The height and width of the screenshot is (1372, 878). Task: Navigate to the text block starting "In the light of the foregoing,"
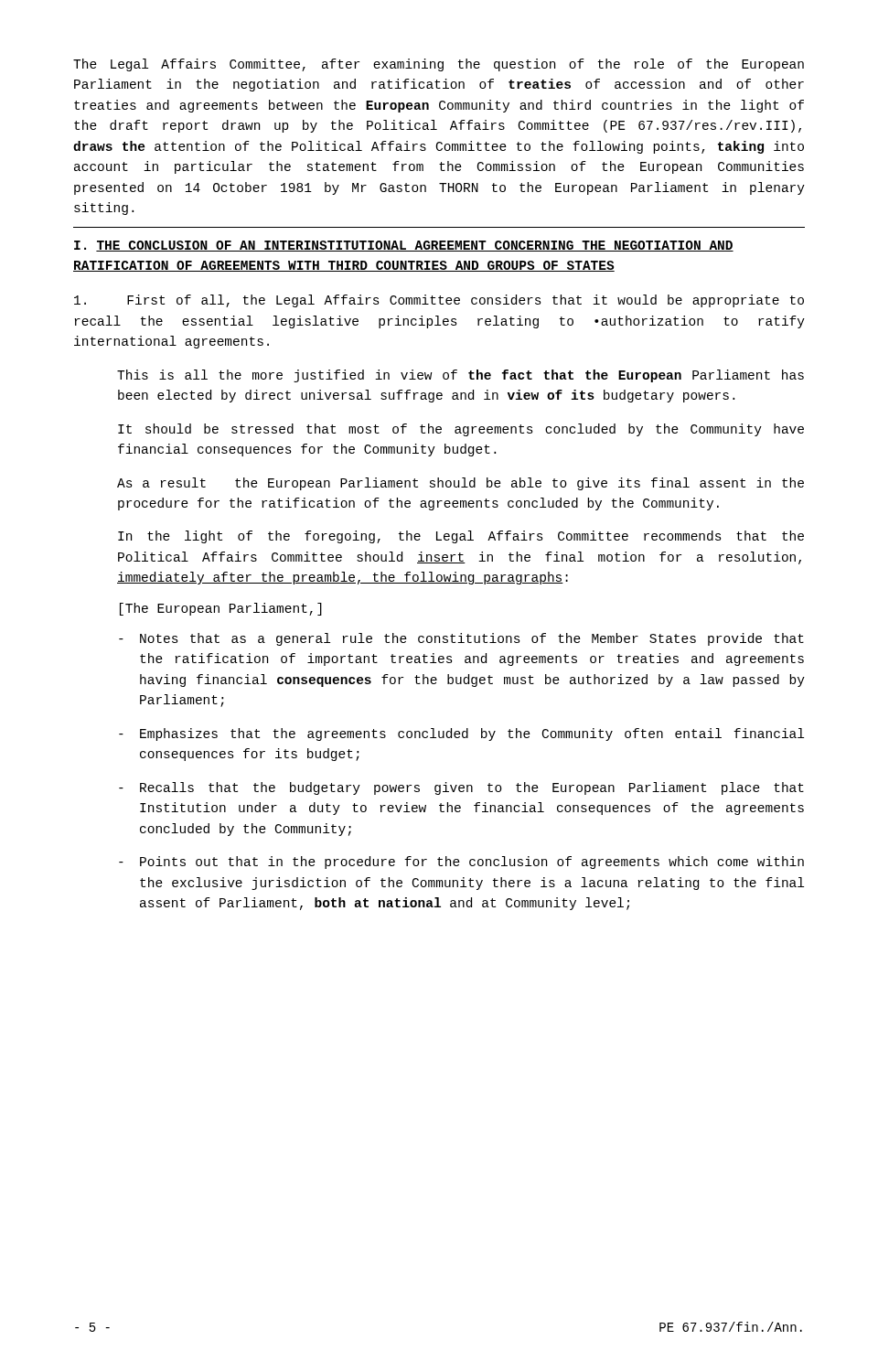coord(461,558)
